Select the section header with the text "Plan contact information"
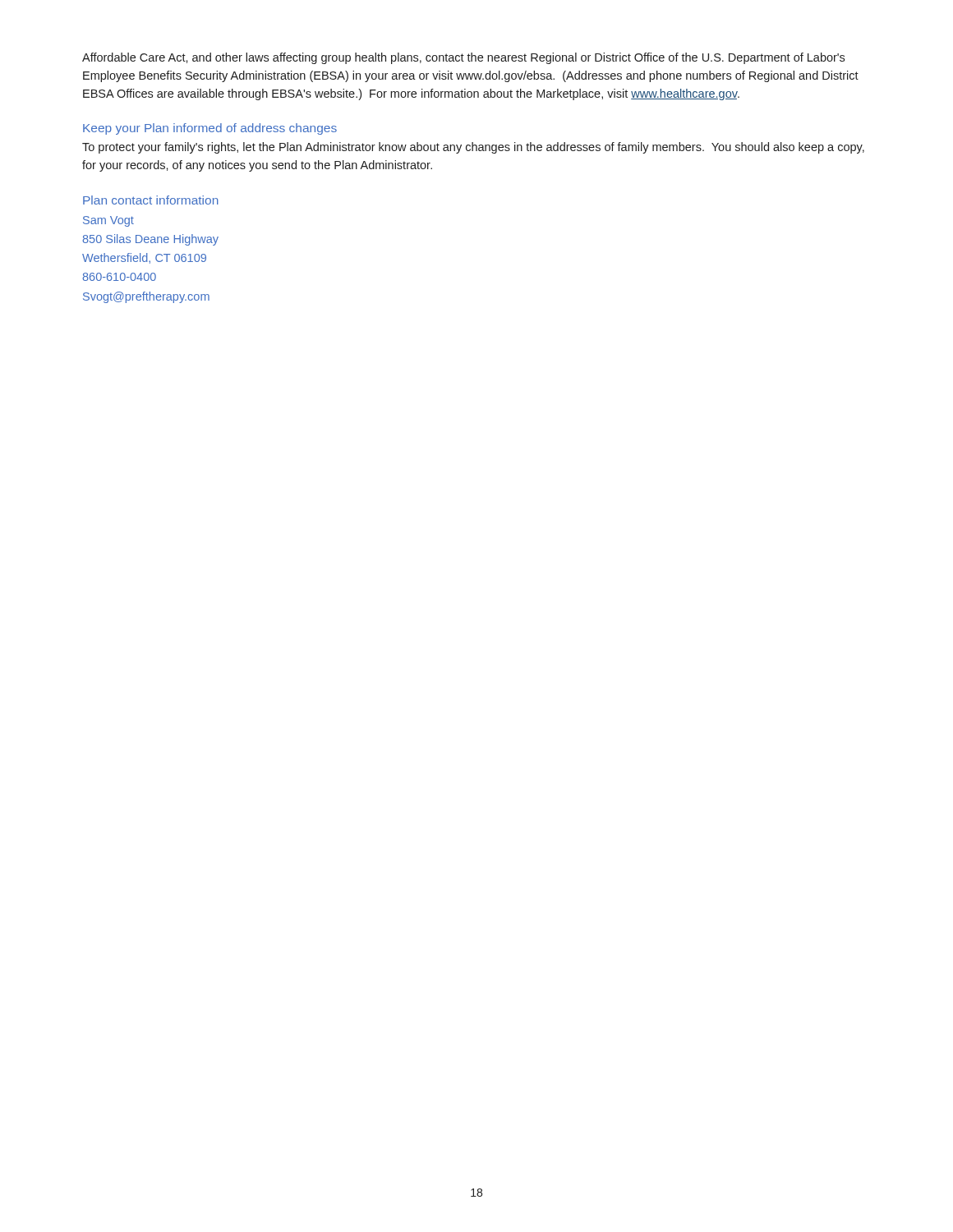The height and width of the screenshot is (1232, 953). [x=151, y=200]
